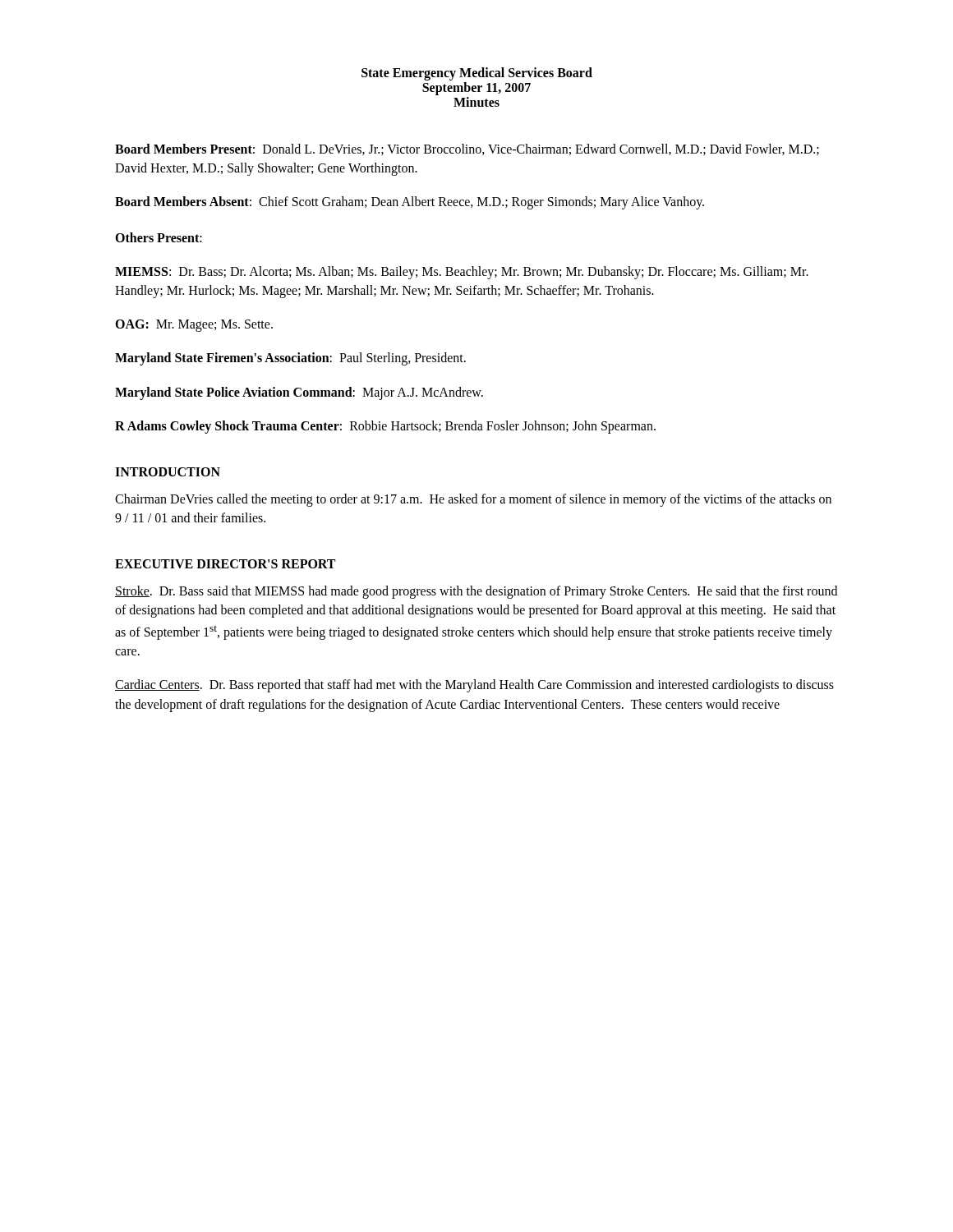953x1232 pixels.
Task: Point to the text block starting "Cardiac Centers. Dr. Bass reported that staff"
Action: (476, 694)
